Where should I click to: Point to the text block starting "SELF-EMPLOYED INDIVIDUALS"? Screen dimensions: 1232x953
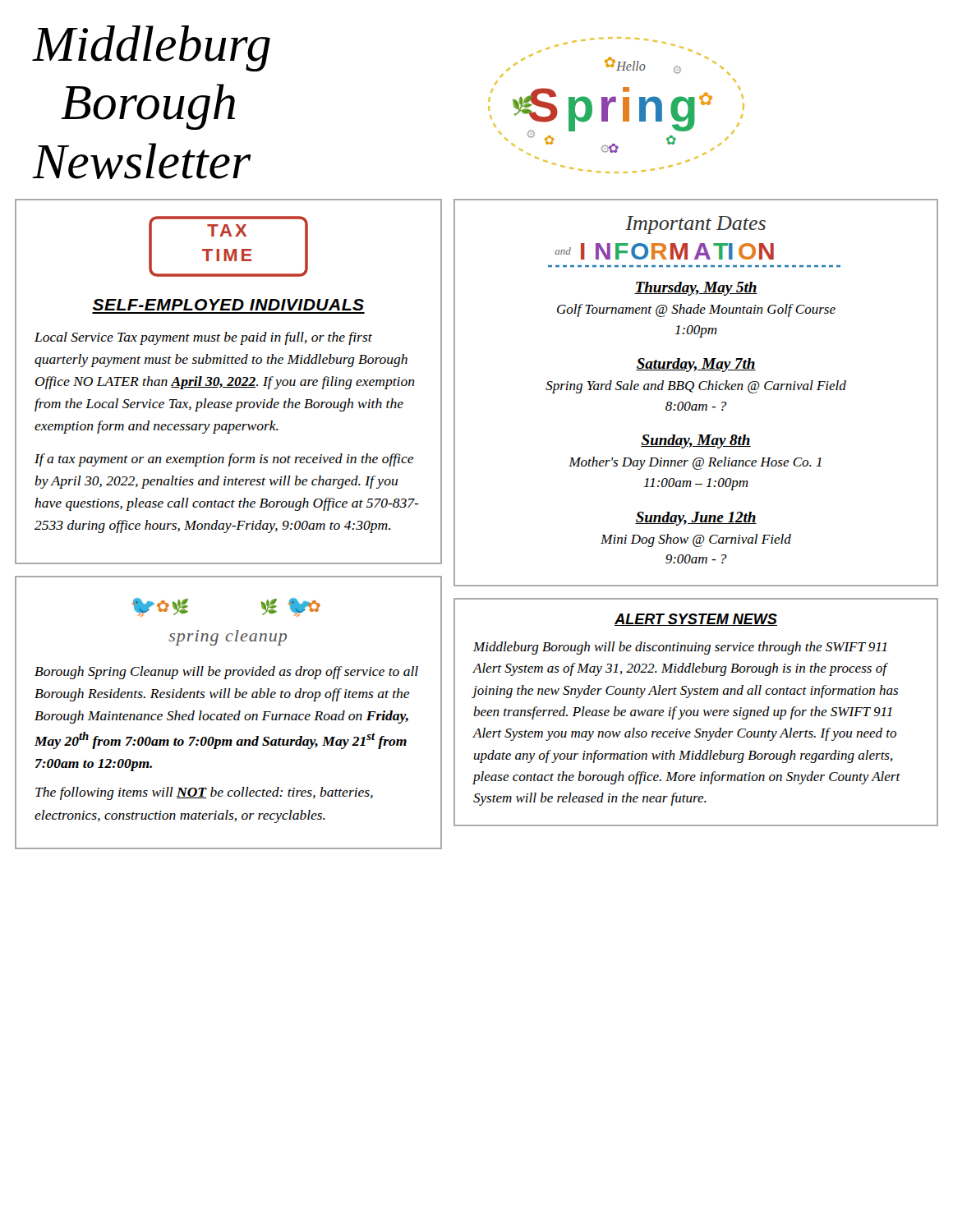[x=228, y=304]
